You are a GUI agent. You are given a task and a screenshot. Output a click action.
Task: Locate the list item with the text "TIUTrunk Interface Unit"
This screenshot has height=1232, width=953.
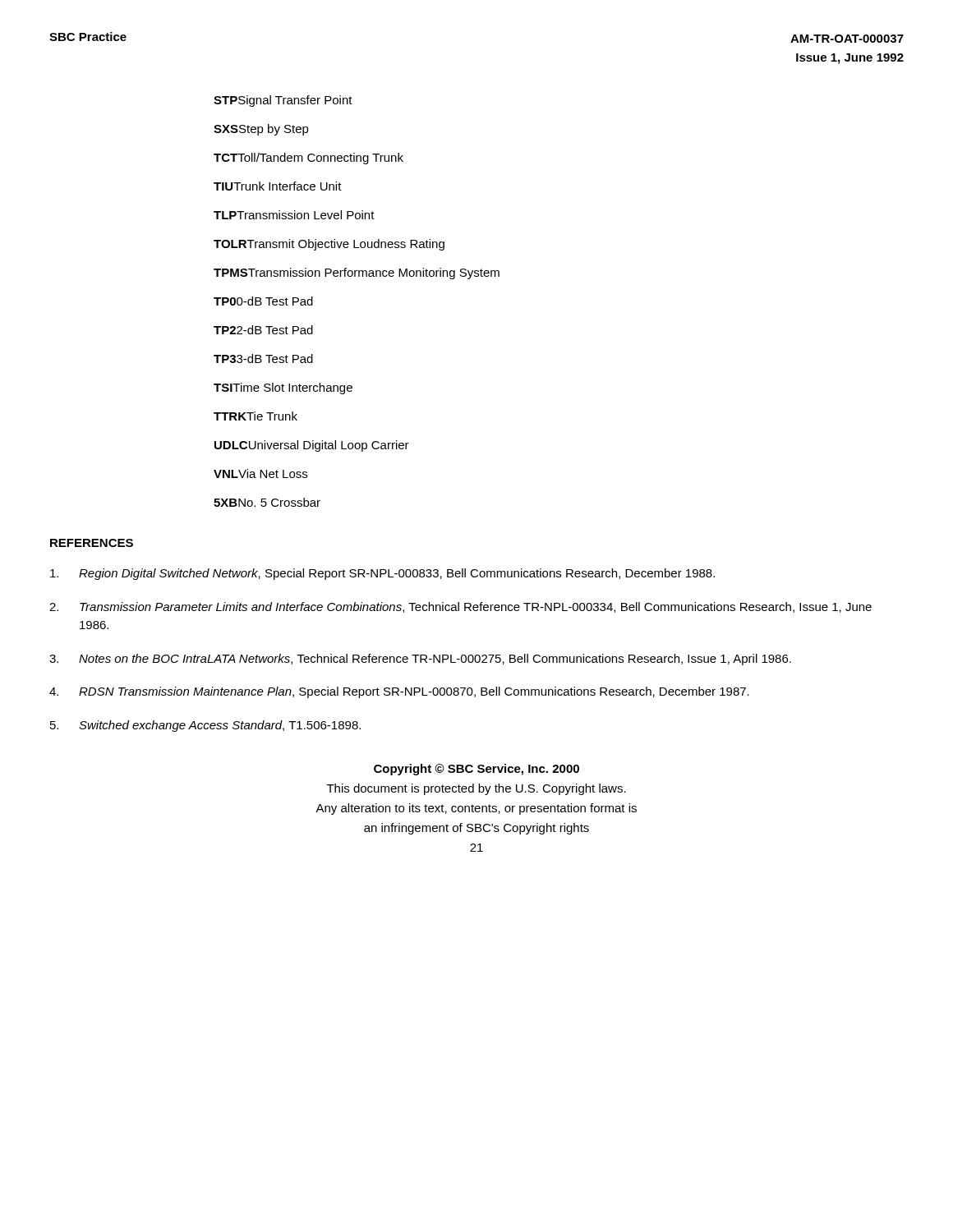click(277, 186)
